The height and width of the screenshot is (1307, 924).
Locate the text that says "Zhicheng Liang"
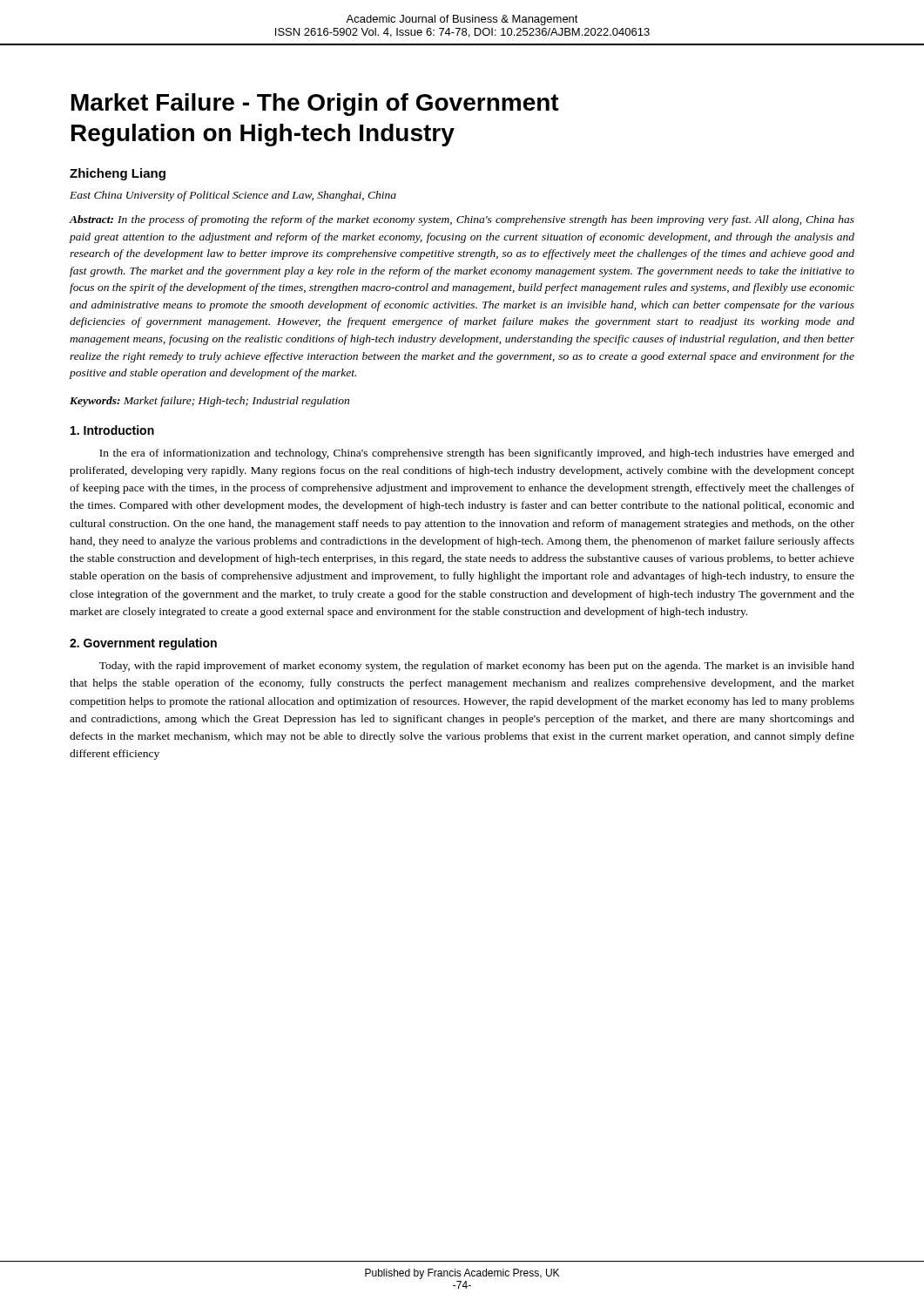[x=118, y=173]
